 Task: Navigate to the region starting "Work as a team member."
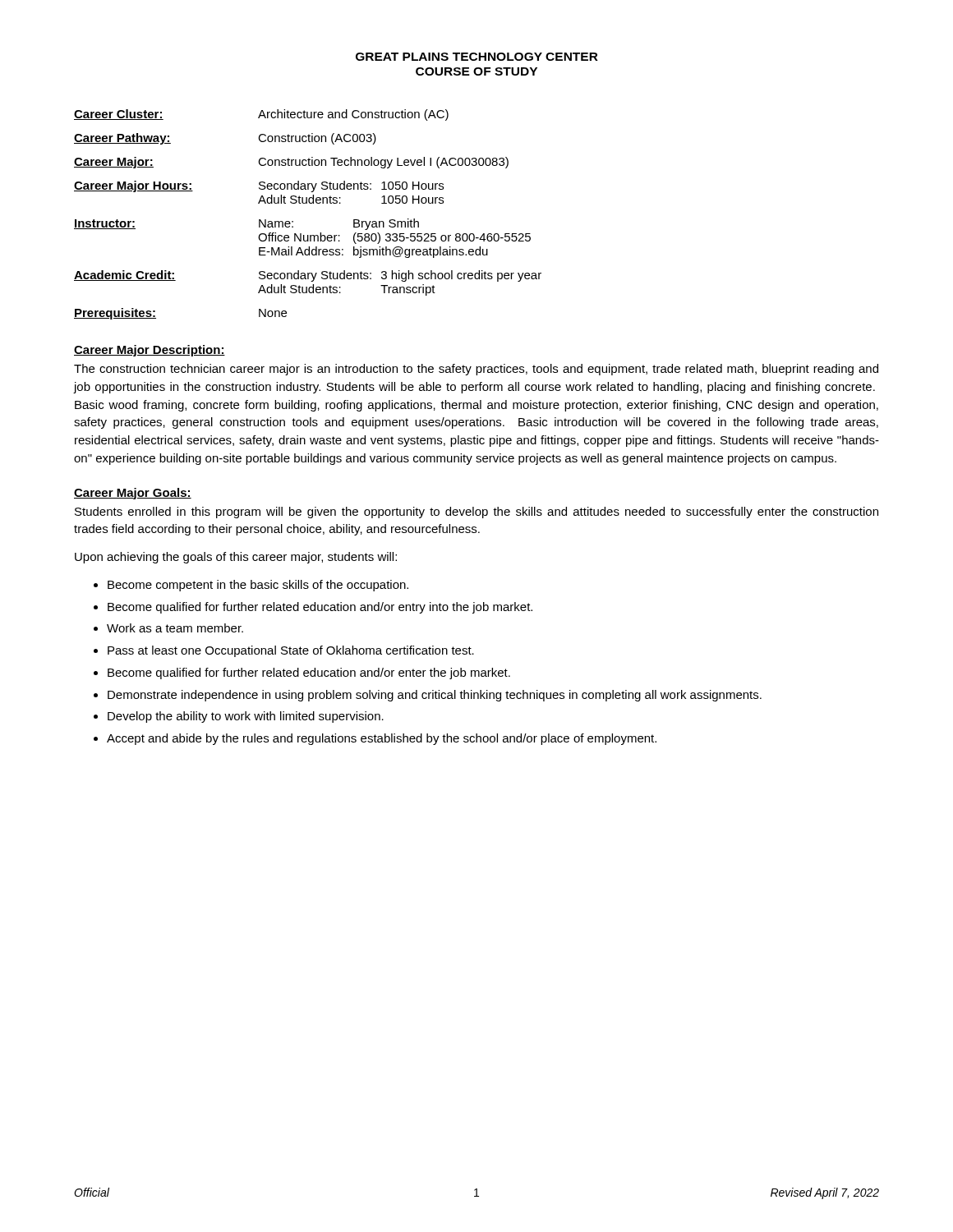click(x=176, y=628)
